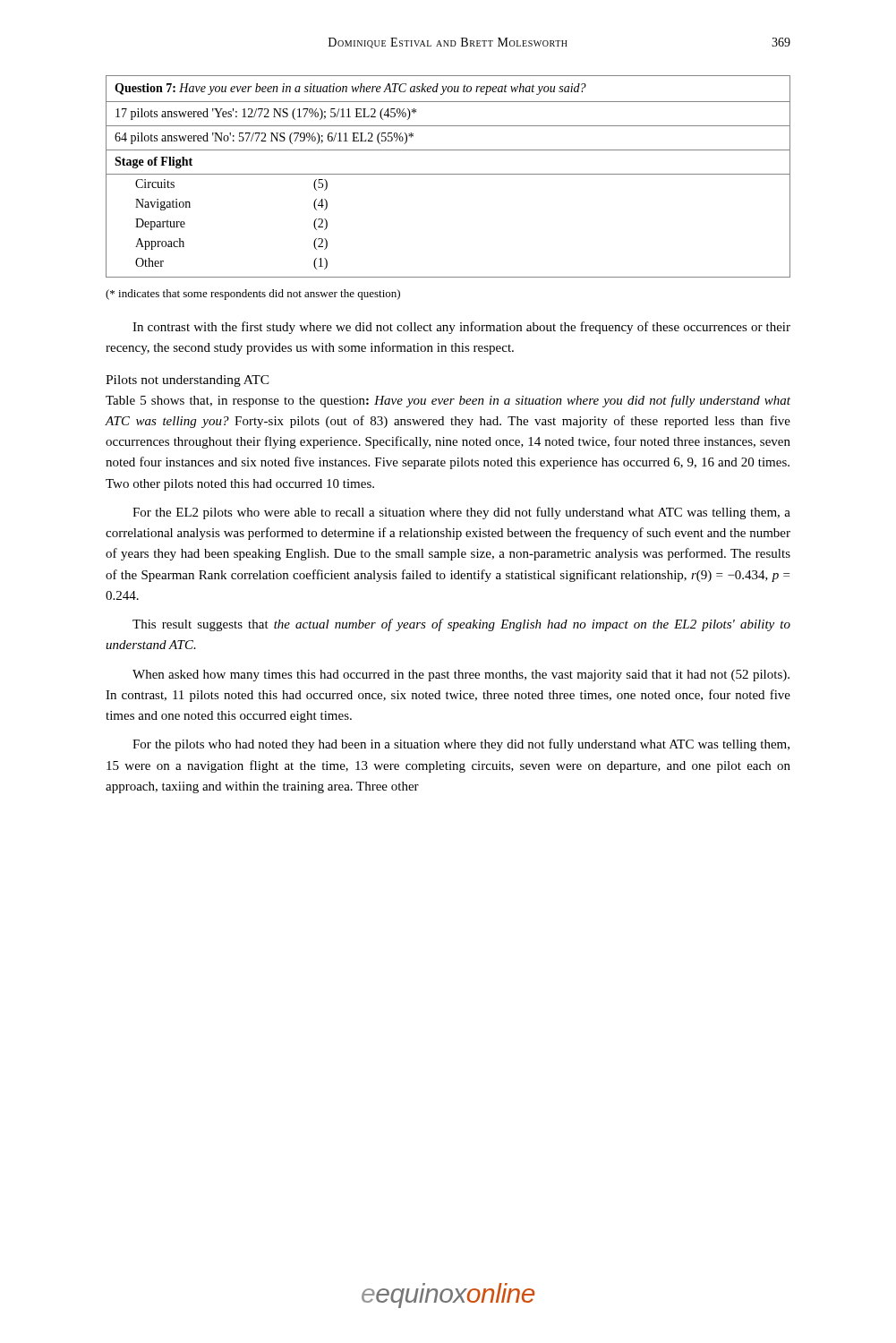The height and width of the screenshot is (1343, 896).
Task: Locate a table
Action: click(448, 176)
